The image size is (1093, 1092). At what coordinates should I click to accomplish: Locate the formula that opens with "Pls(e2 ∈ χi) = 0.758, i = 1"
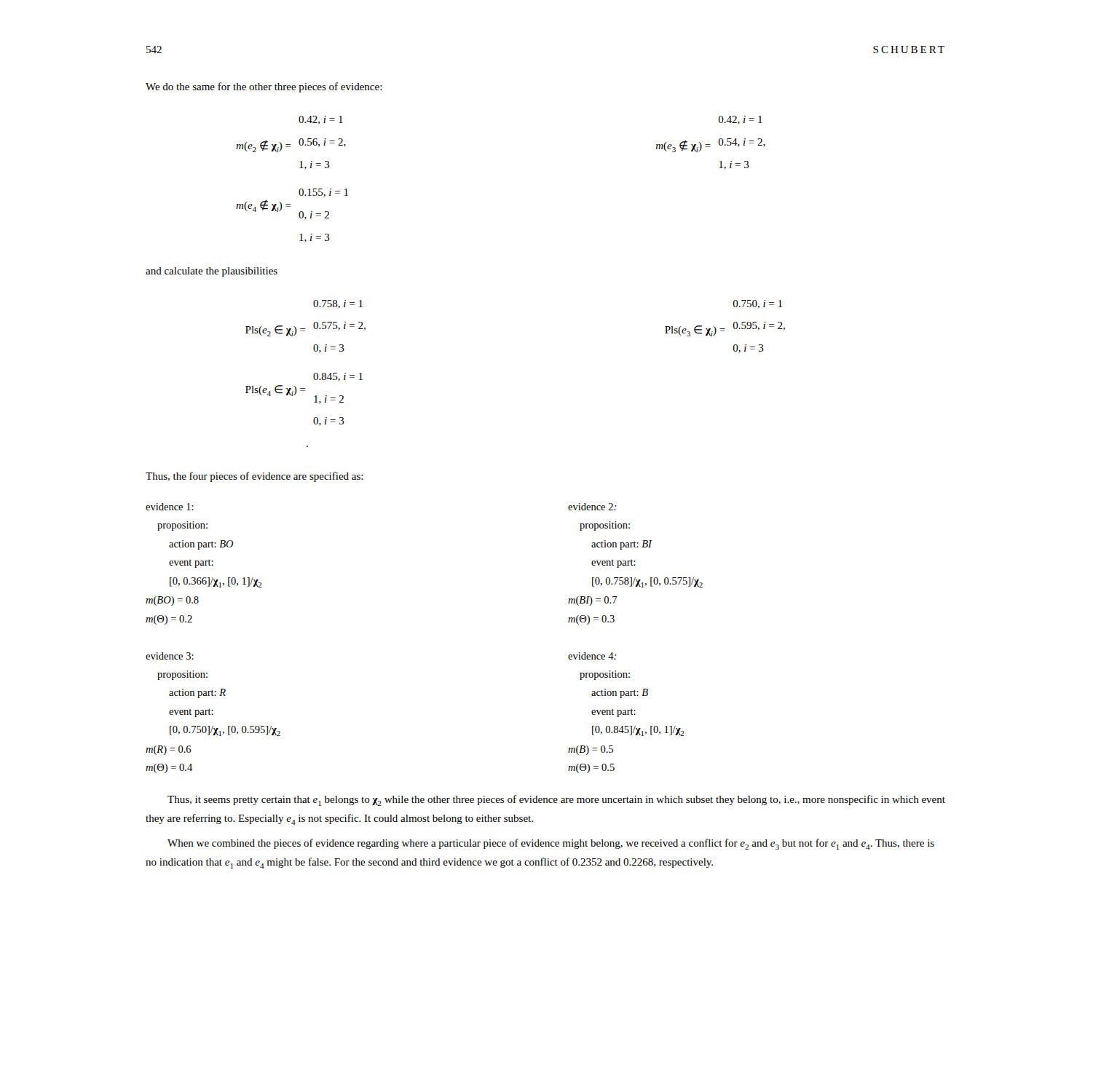(331, 304)
